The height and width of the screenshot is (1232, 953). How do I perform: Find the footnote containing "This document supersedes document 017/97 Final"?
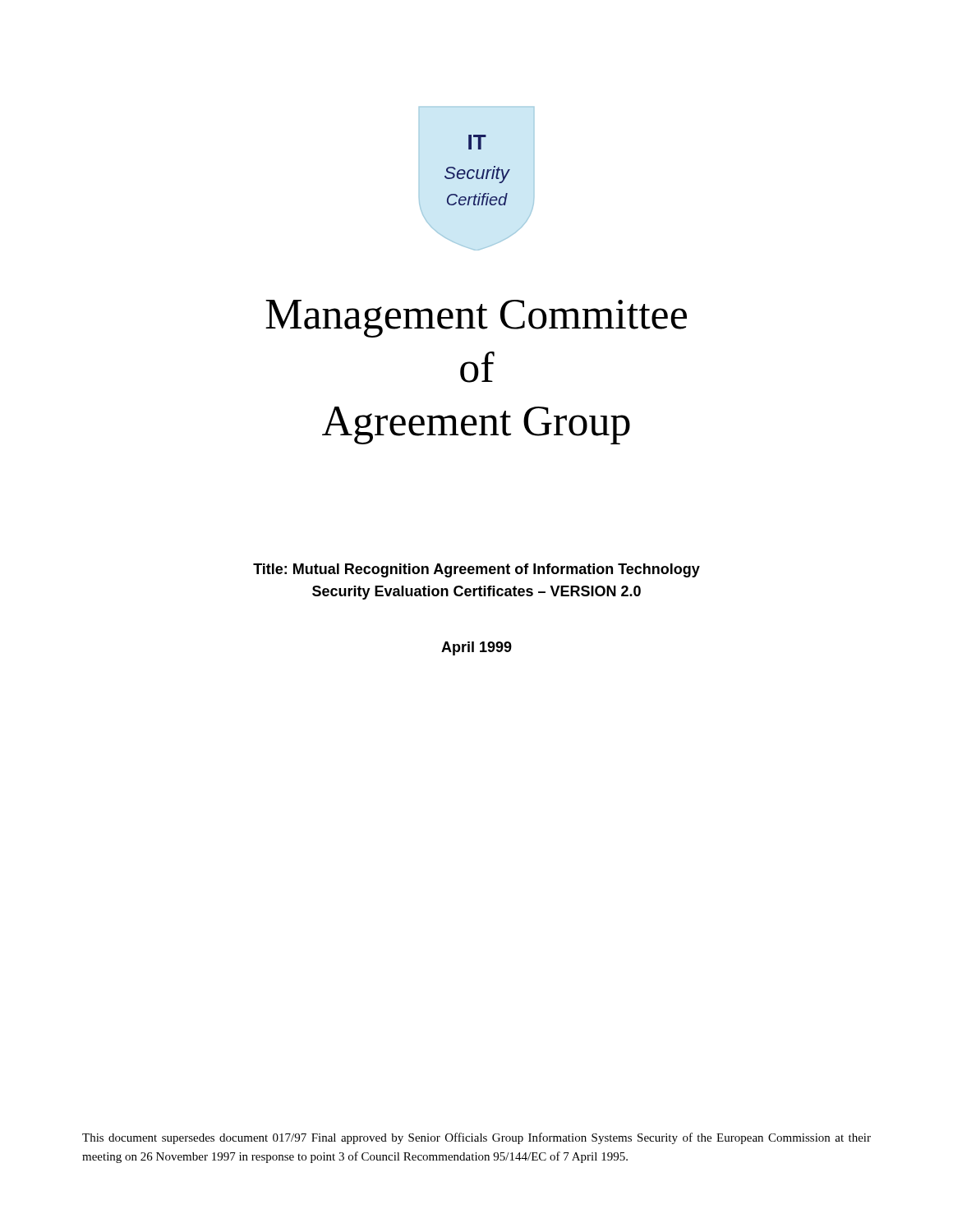[476, 1147]
